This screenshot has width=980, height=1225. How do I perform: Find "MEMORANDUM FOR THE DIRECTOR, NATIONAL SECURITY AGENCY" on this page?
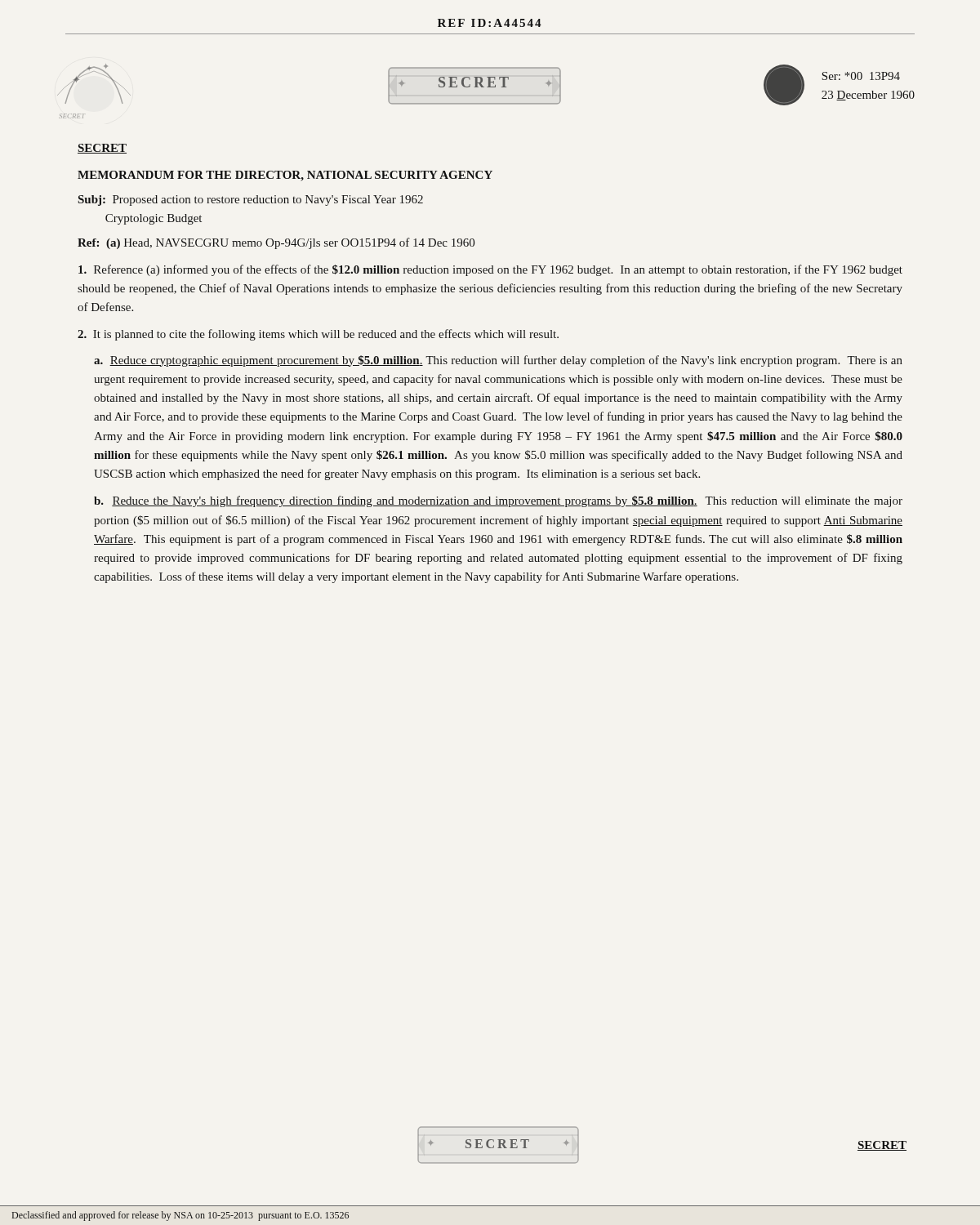point(285,175)
